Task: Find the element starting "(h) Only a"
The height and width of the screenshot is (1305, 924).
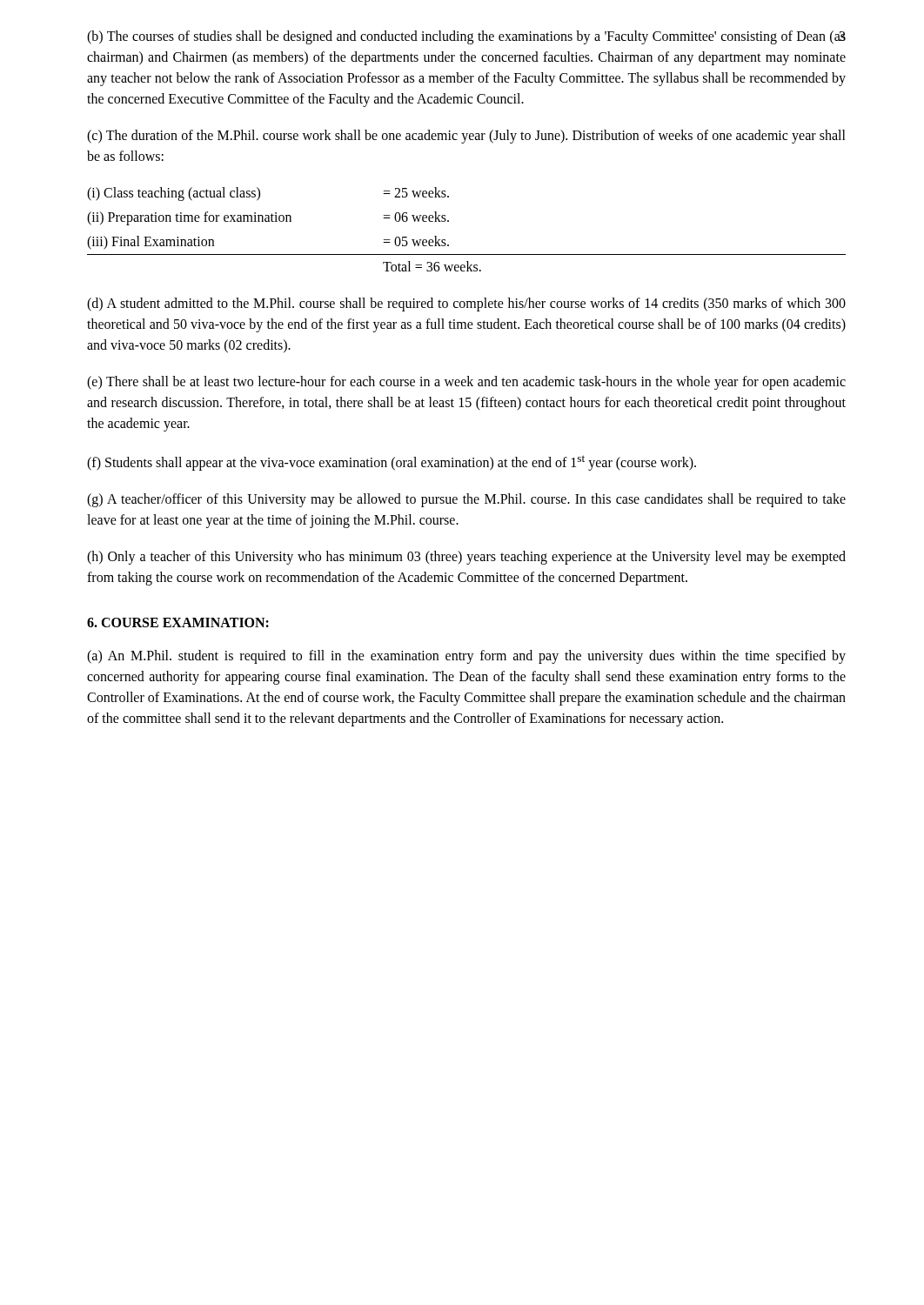Action: 466,568
